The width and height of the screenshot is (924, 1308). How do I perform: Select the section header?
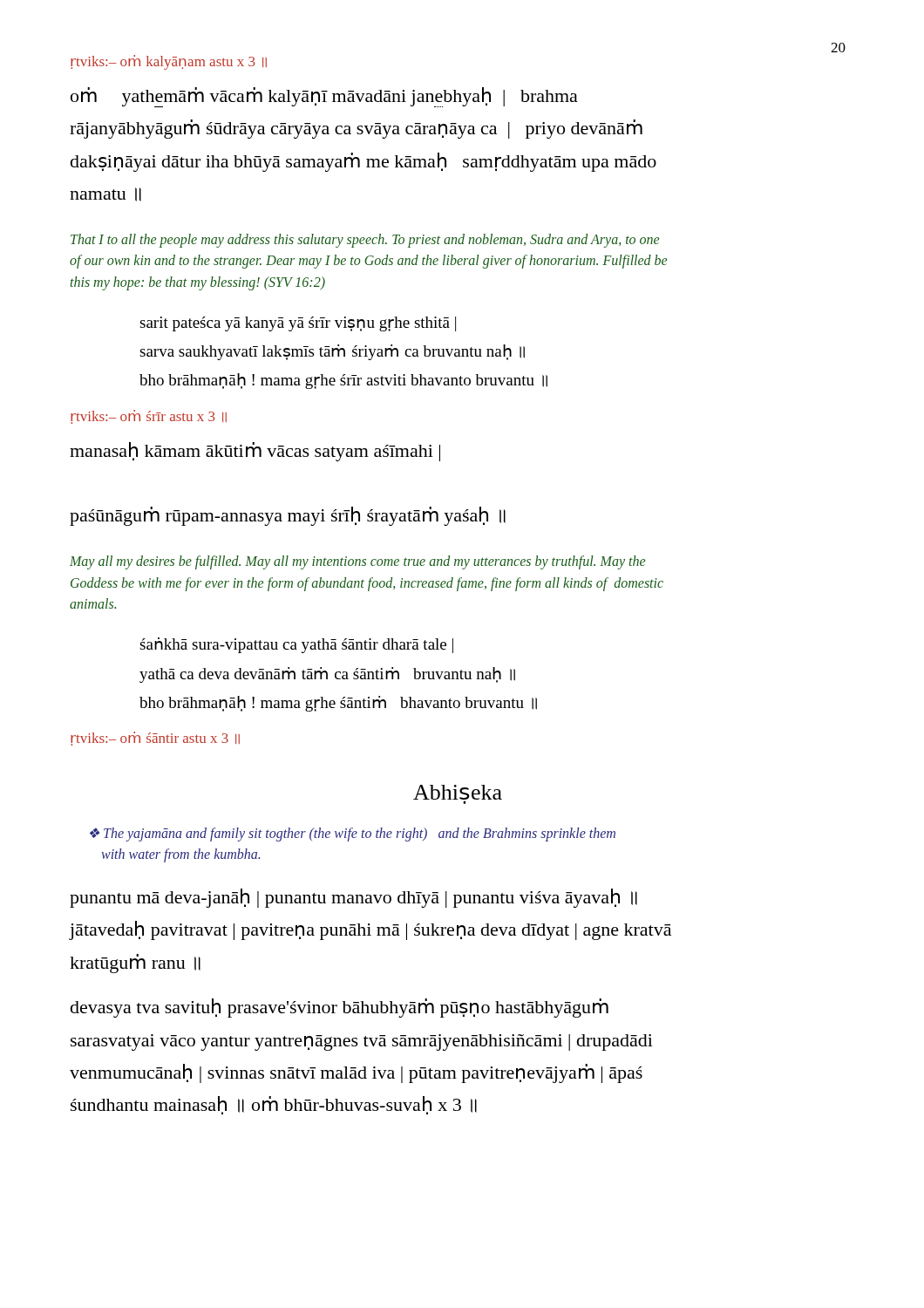click(458, 792)
